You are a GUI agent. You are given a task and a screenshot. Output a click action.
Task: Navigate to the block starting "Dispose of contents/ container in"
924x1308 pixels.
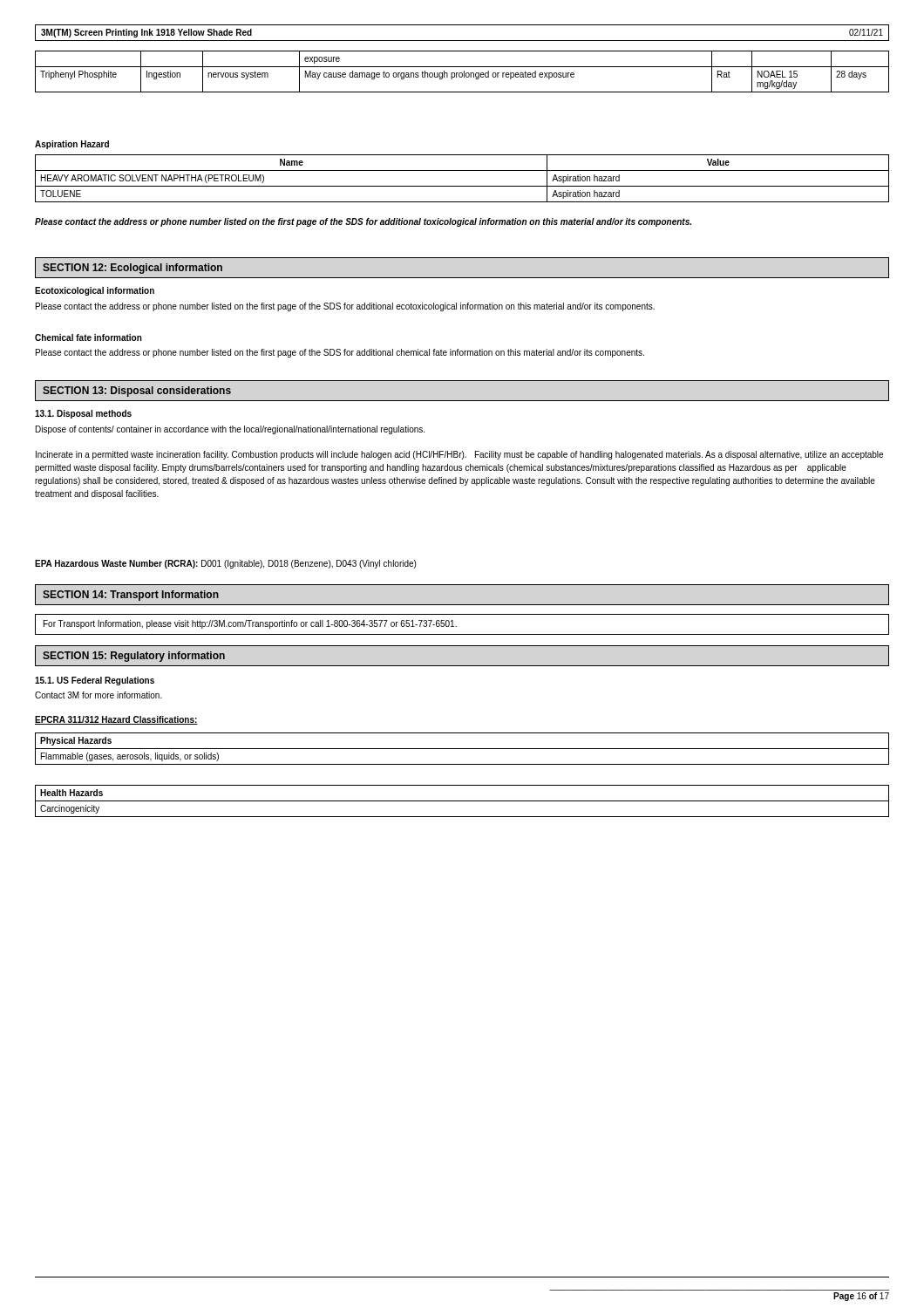coord(230,429)
